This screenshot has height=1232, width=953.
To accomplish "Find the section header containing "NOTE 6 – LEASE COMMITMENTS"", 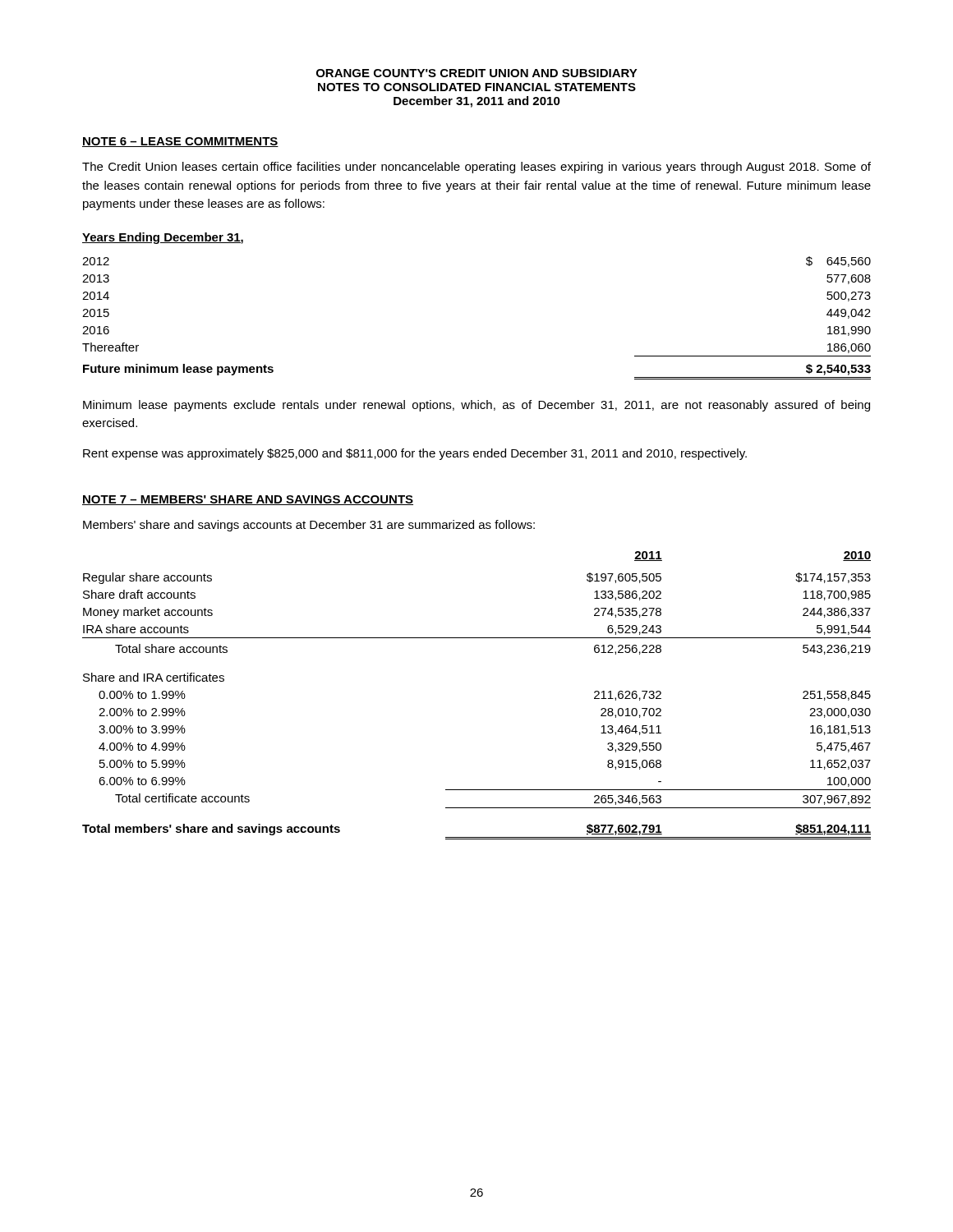I will 180,141.
